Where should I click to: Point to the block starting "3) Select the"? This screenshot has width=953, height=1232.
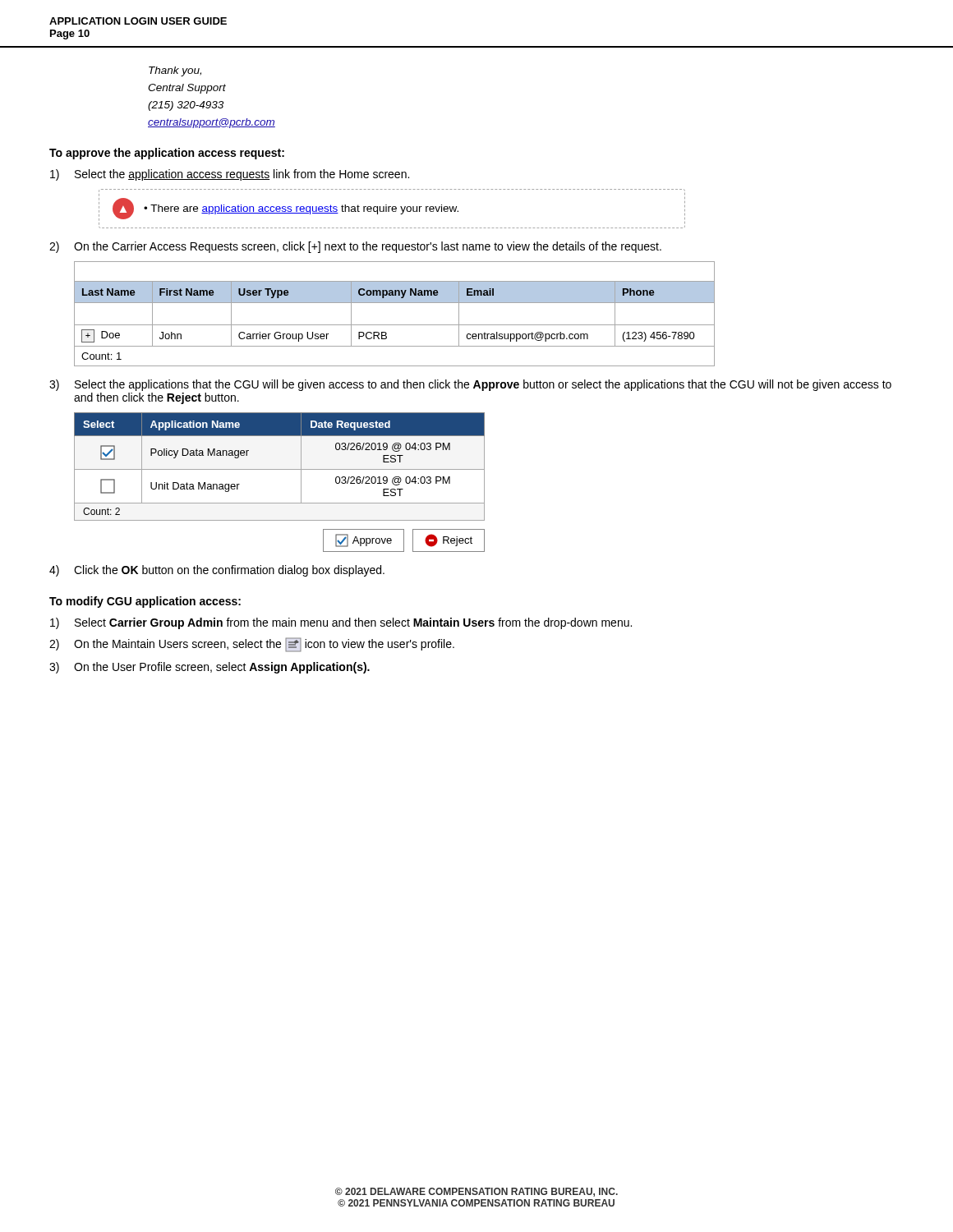tap(476, 391)
